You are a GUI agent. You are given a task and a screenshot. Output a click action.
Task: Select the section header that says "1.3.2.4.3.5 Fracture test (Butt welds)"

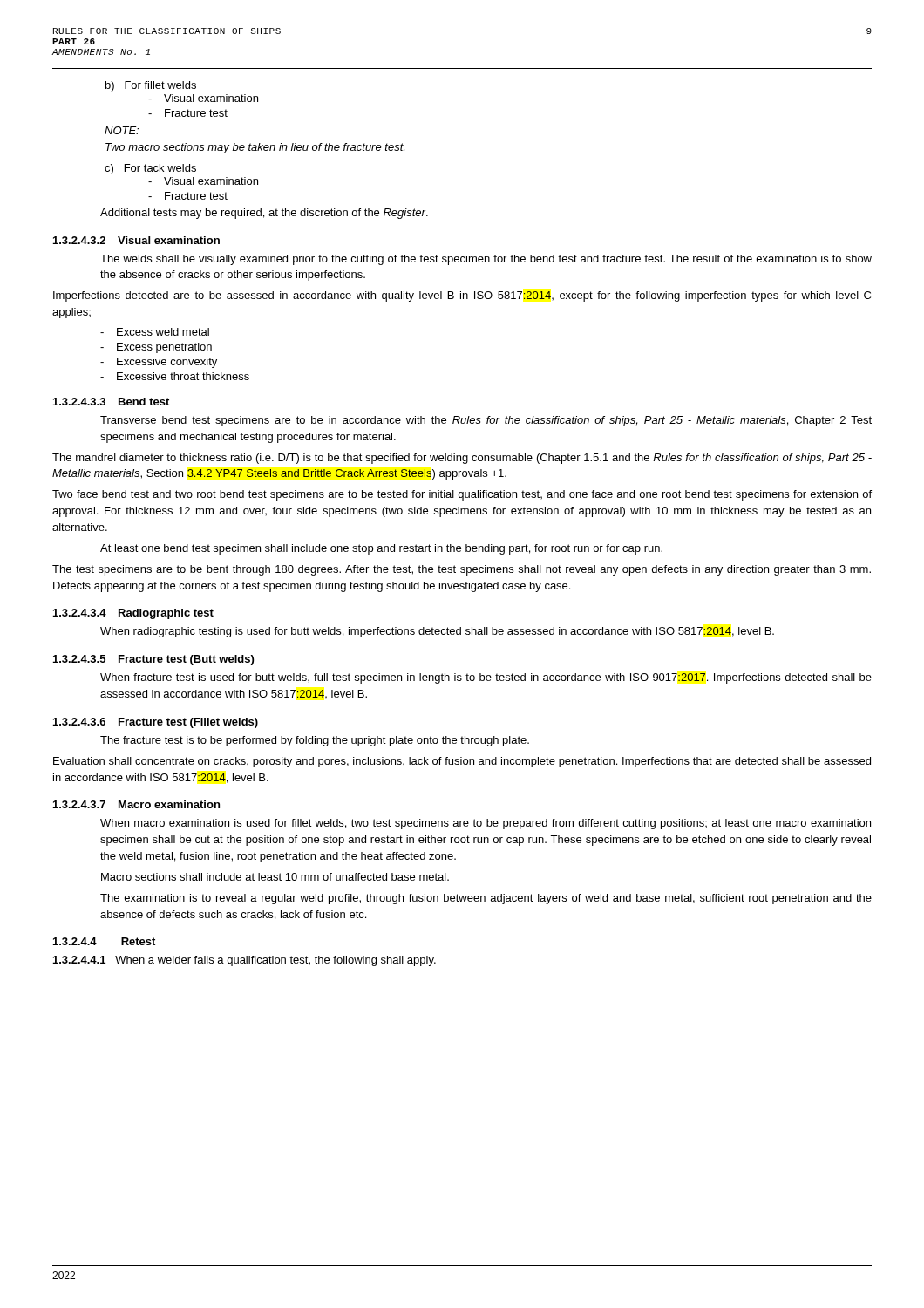(153, 659)
